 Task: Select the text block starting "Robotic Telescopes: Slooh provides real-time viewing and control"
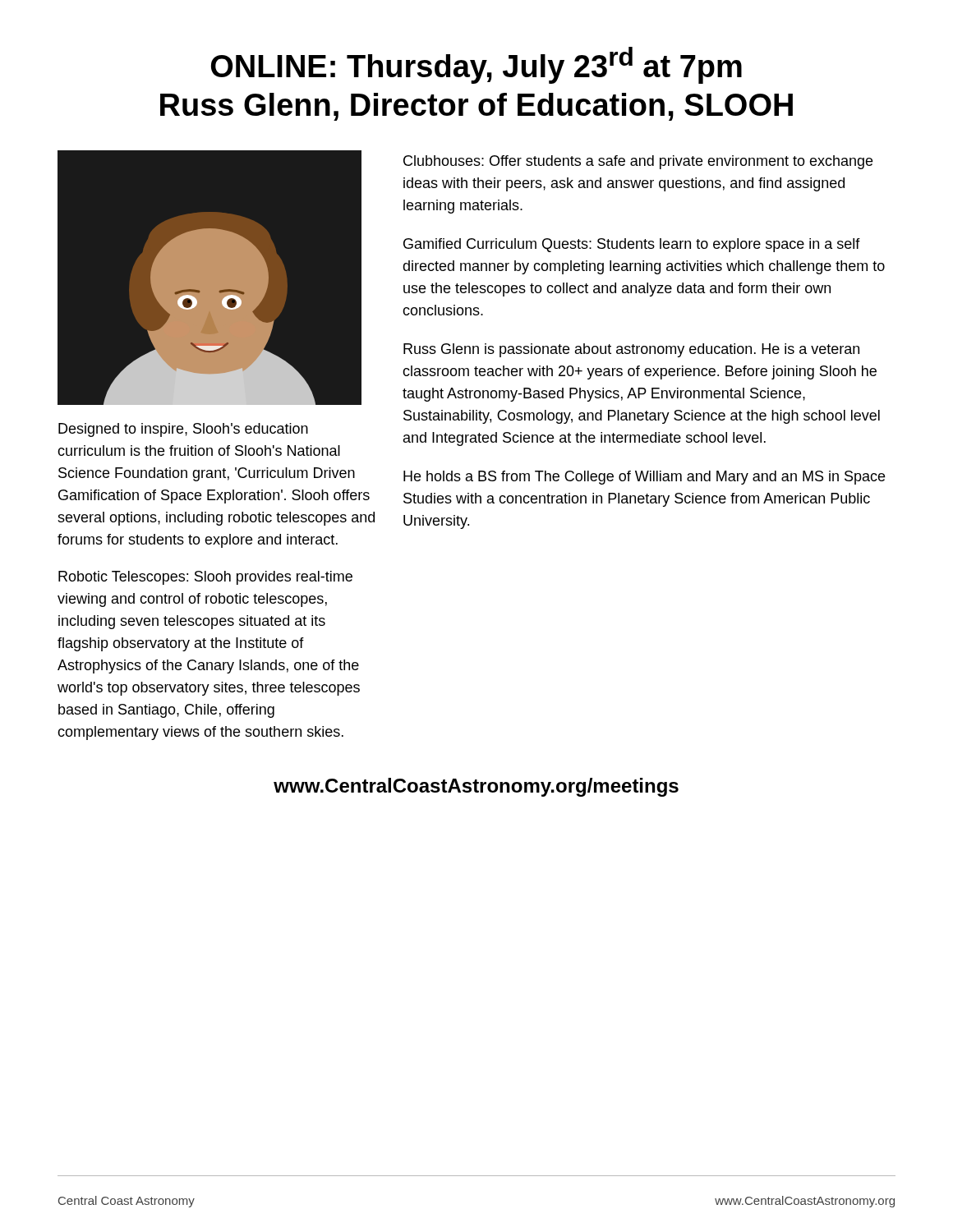pyautogui.click(x=218, y=654)
